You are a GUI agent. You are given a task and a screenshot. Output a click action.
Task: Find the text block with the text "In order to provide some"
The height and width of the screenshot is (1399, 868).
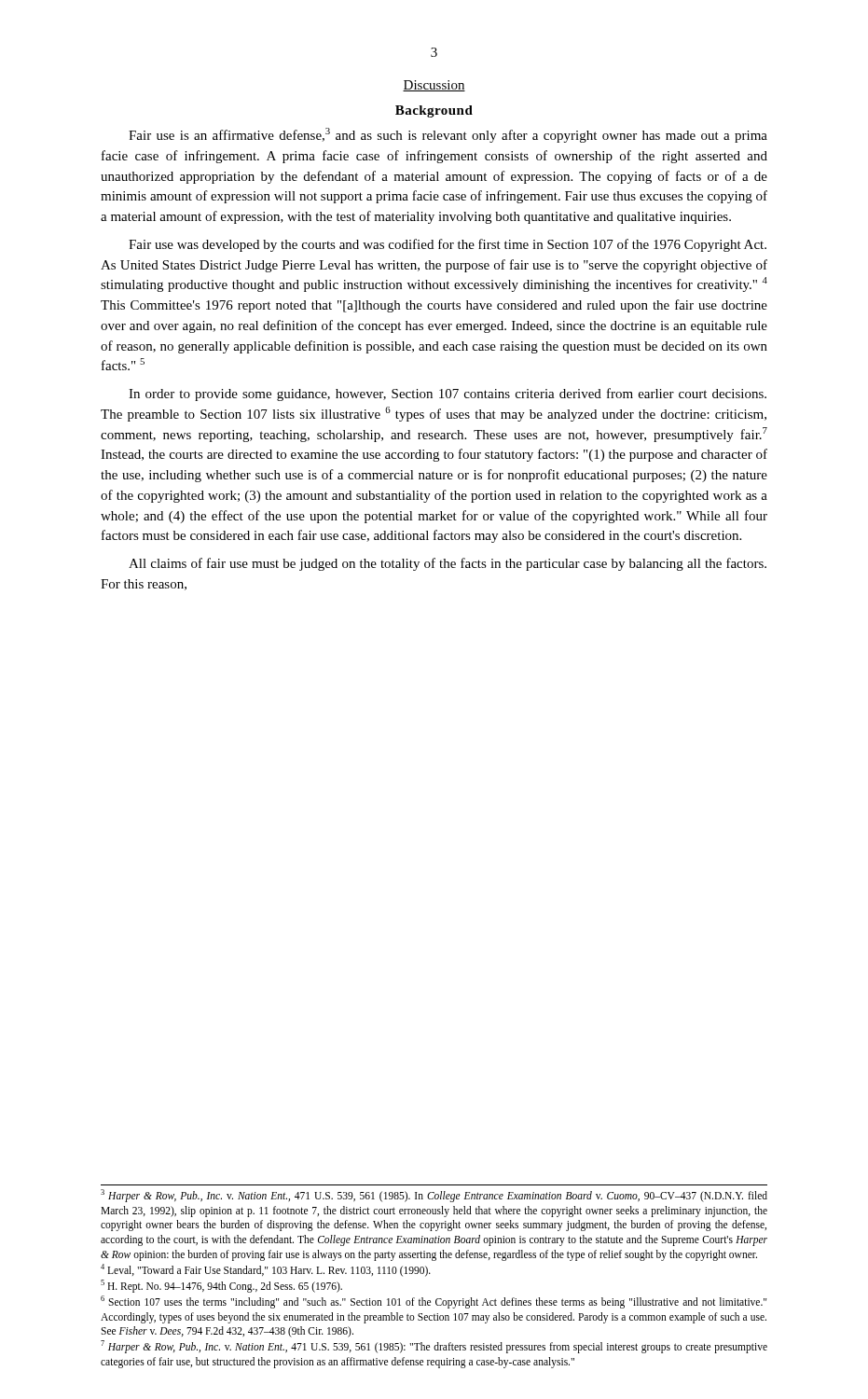(434, 465)
